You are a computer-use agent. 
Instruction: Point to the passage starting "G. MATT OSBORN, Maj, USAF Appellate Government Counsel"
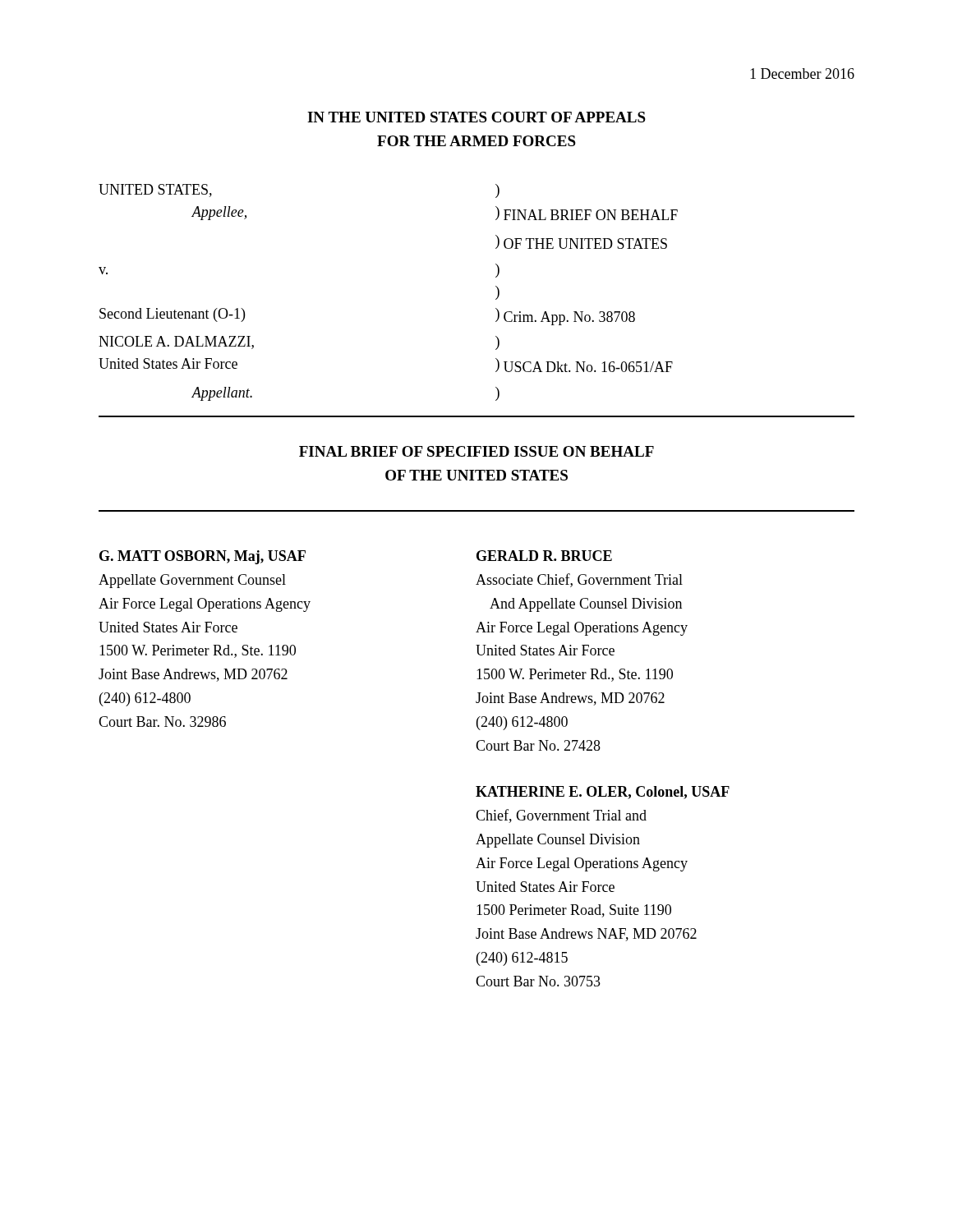(271, 639)
